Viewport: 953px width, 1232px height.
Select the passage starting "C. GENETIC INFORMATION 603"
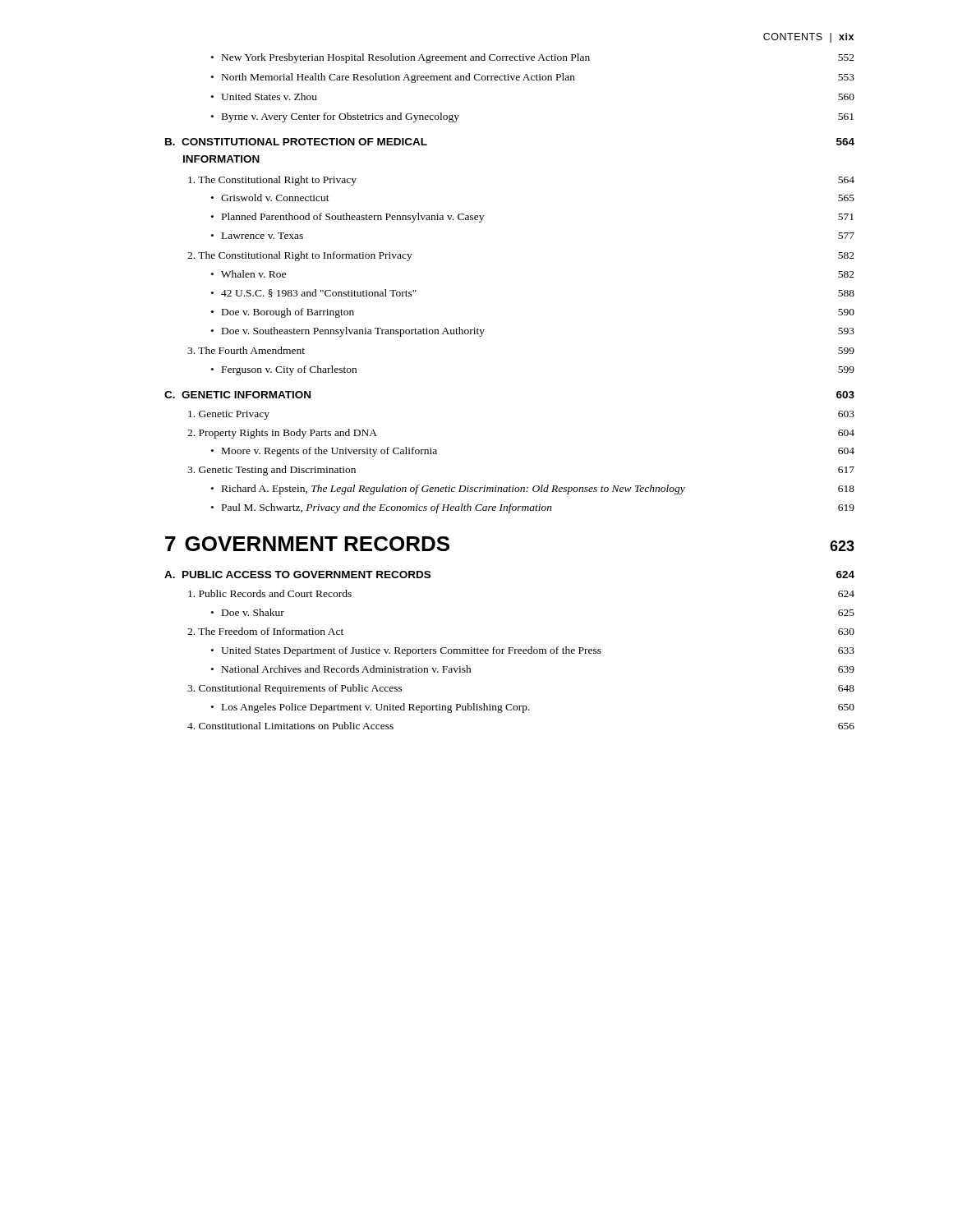click(235, 395)
